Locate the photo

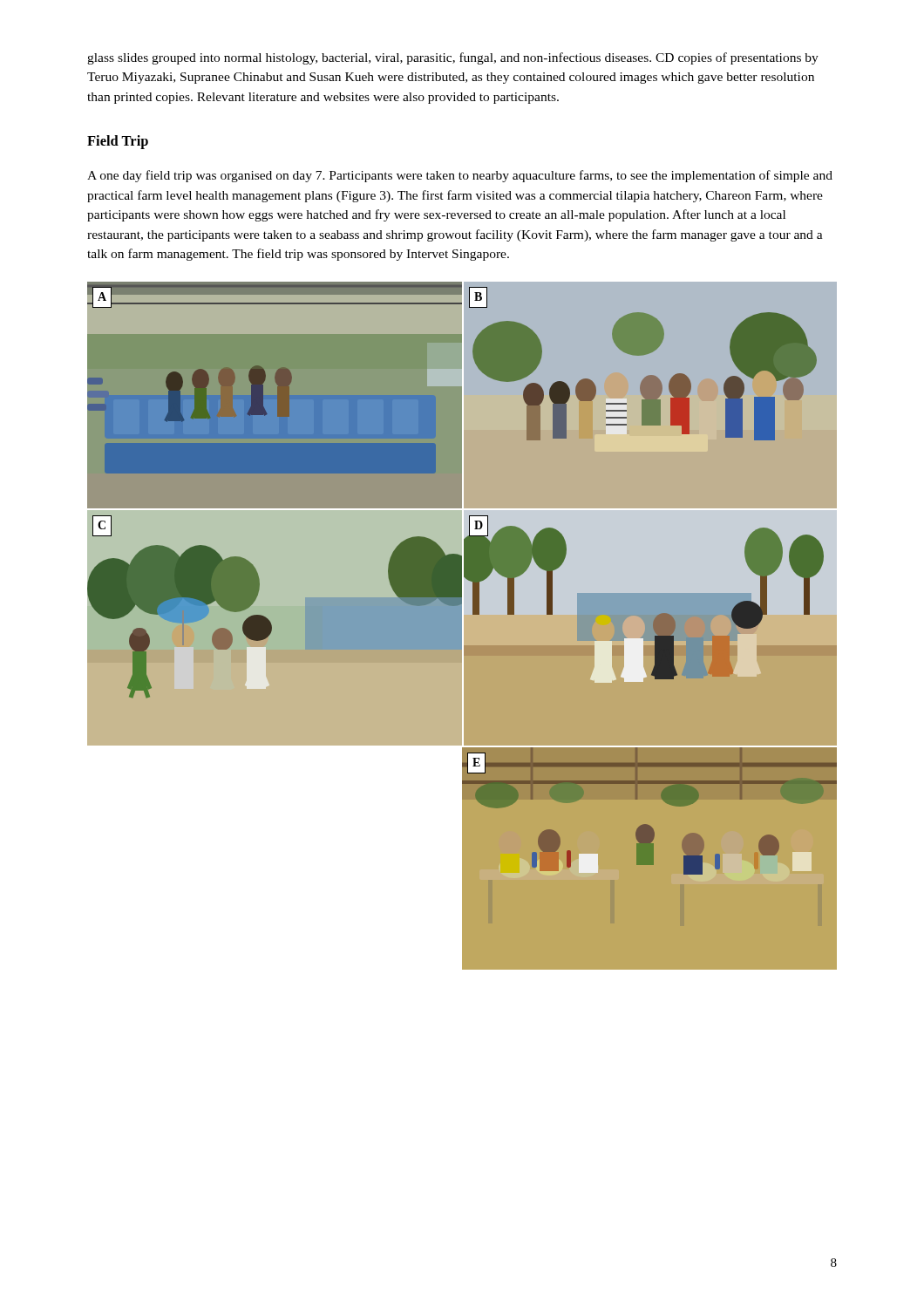(462, 625)
